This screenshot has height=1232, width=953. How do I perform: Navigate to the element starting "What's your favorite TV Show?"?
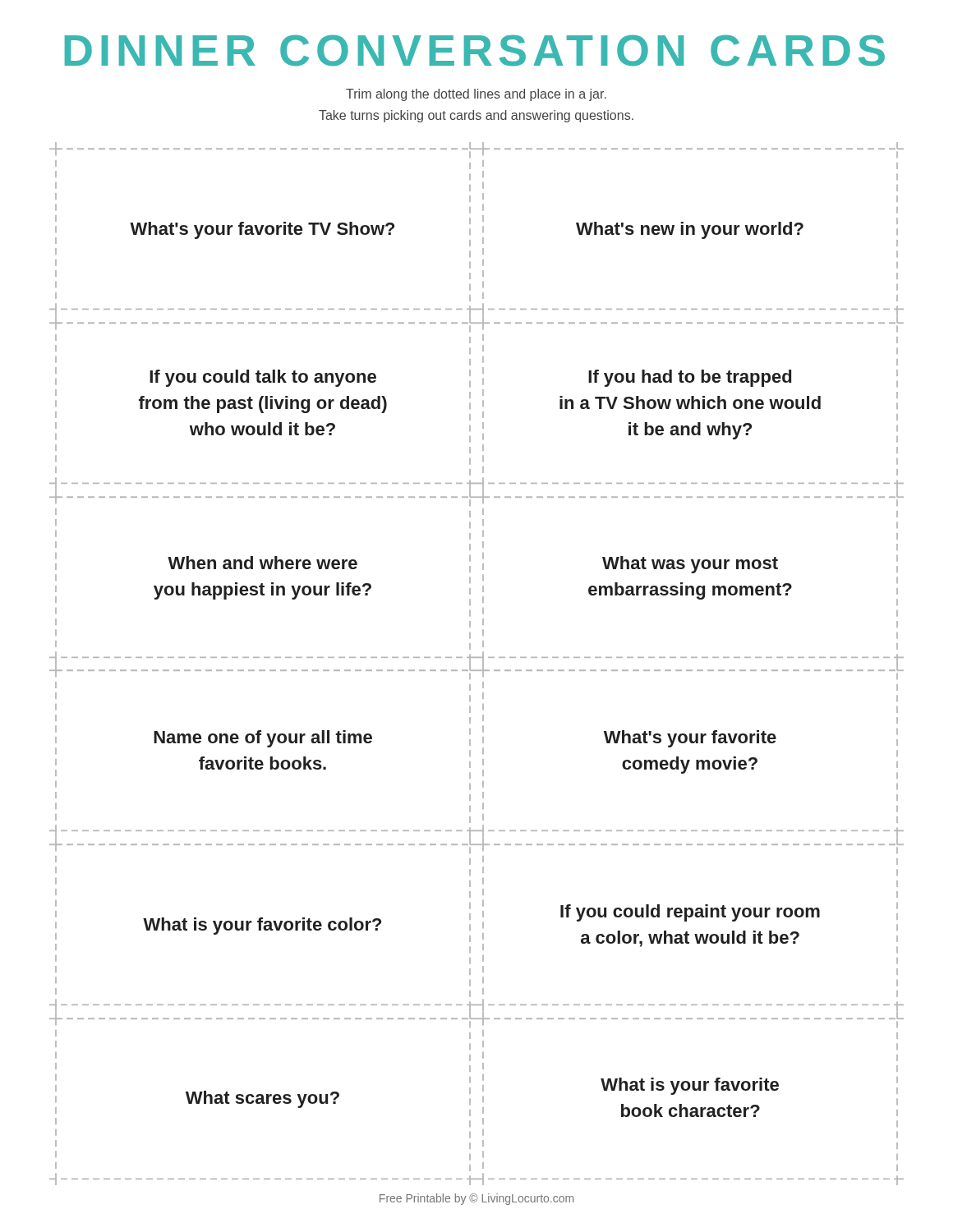point(263,229)
